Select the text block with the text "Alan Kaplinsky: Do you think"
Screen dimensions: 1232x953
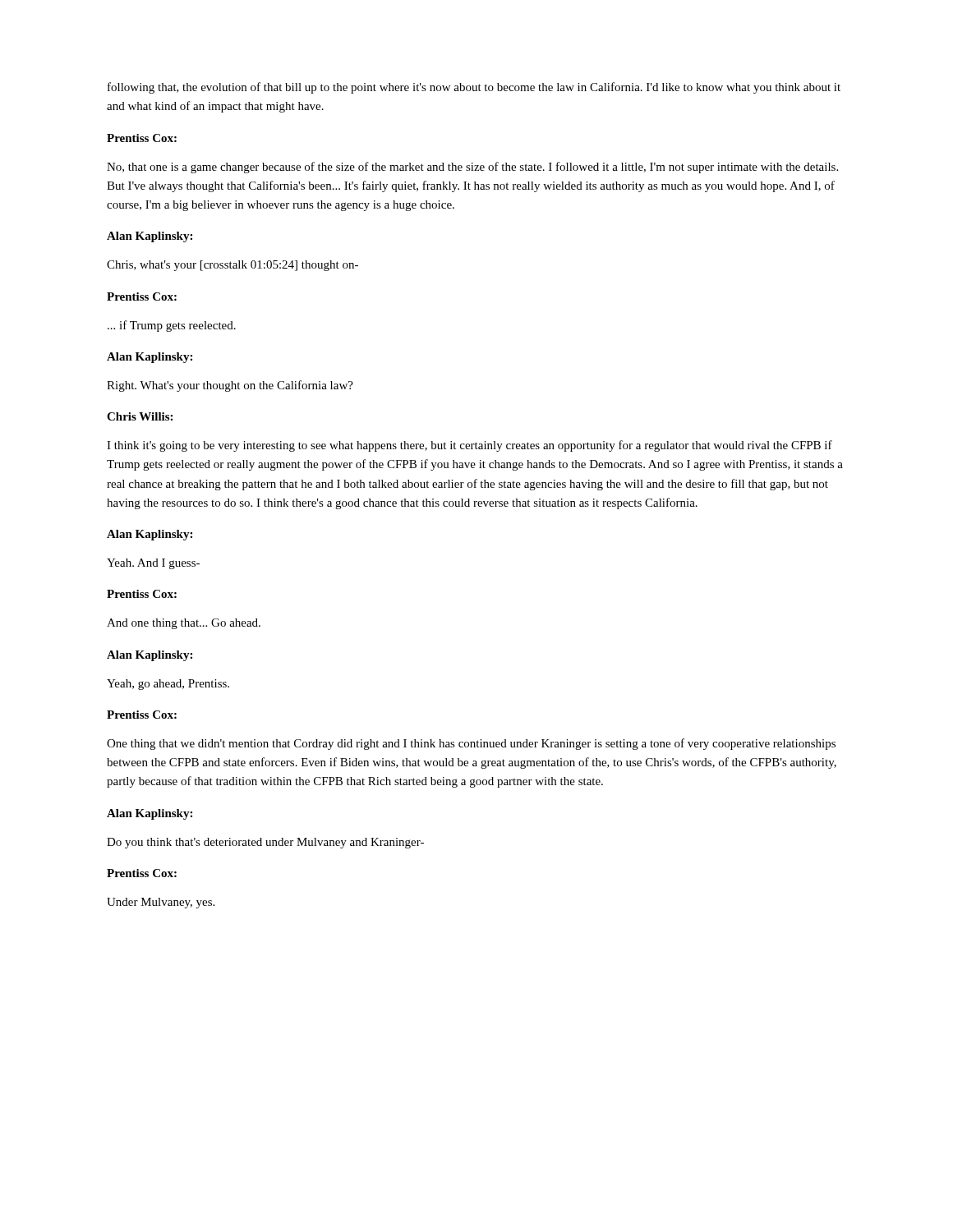(x=150, y=814)
